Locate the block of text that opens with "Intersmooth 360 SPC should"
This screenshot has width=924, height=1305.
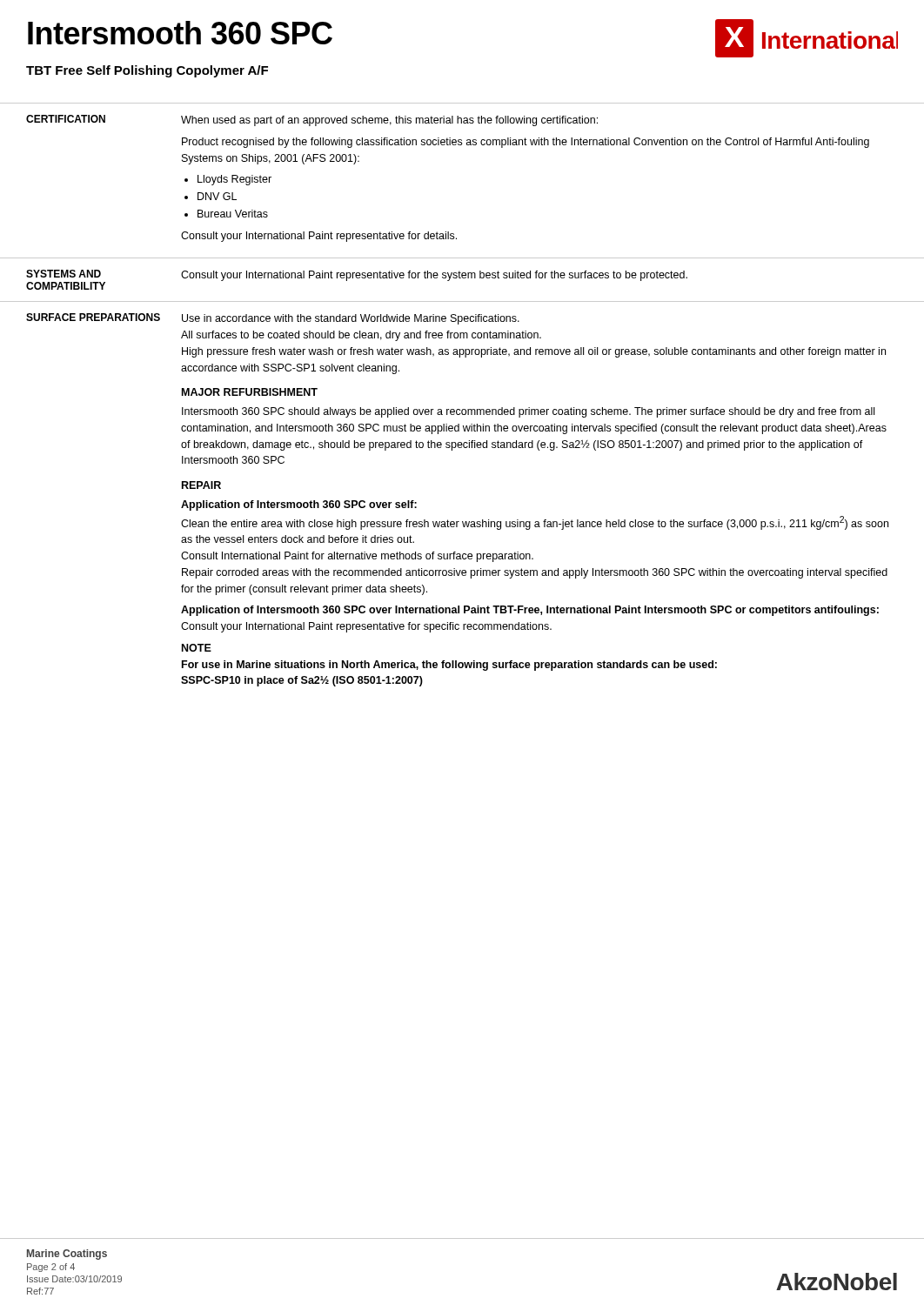coord(539,436)
